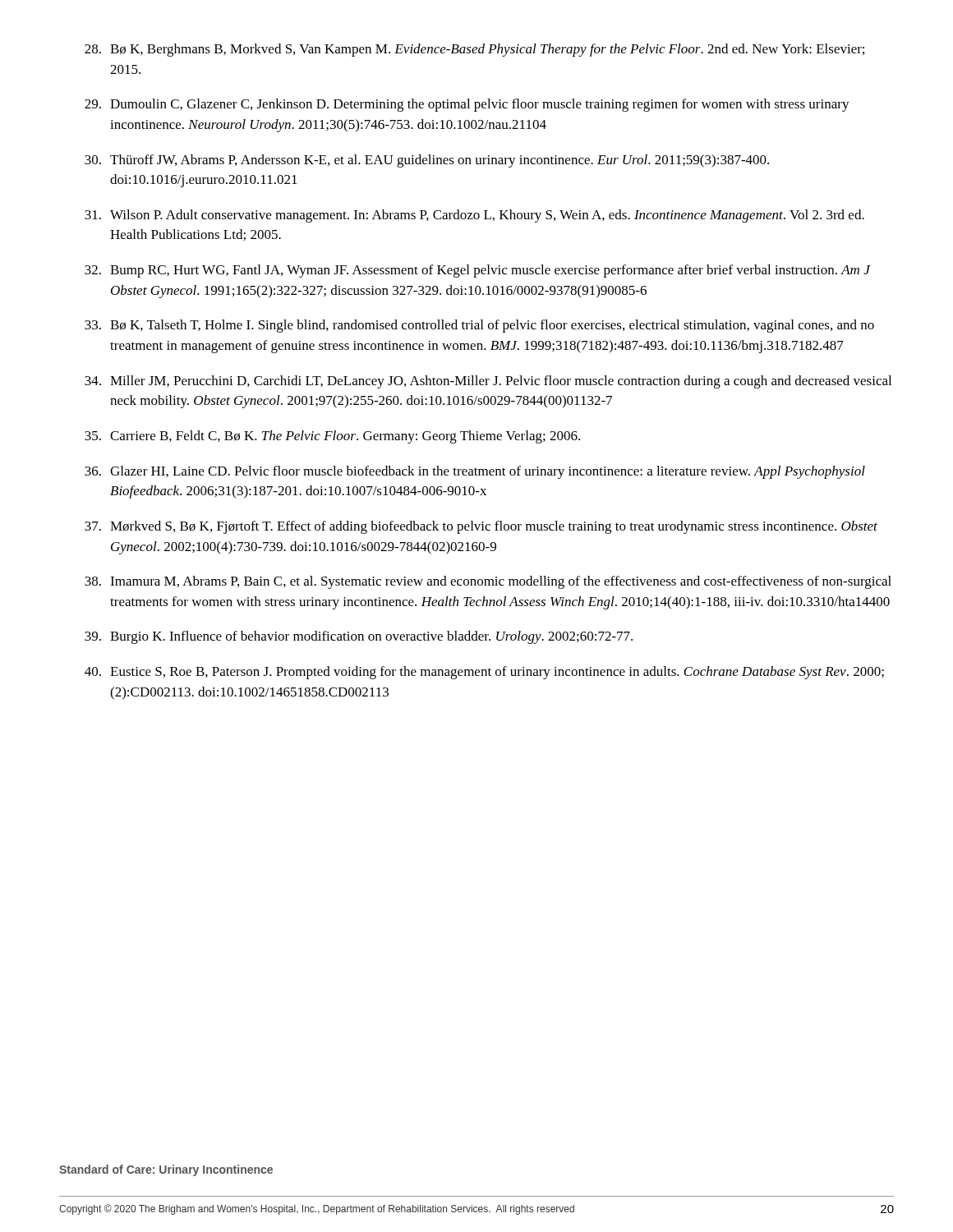
Task: Click the passage that begins "28. Bø K, Berghmans B,"
Action: [x=476, y=60]
